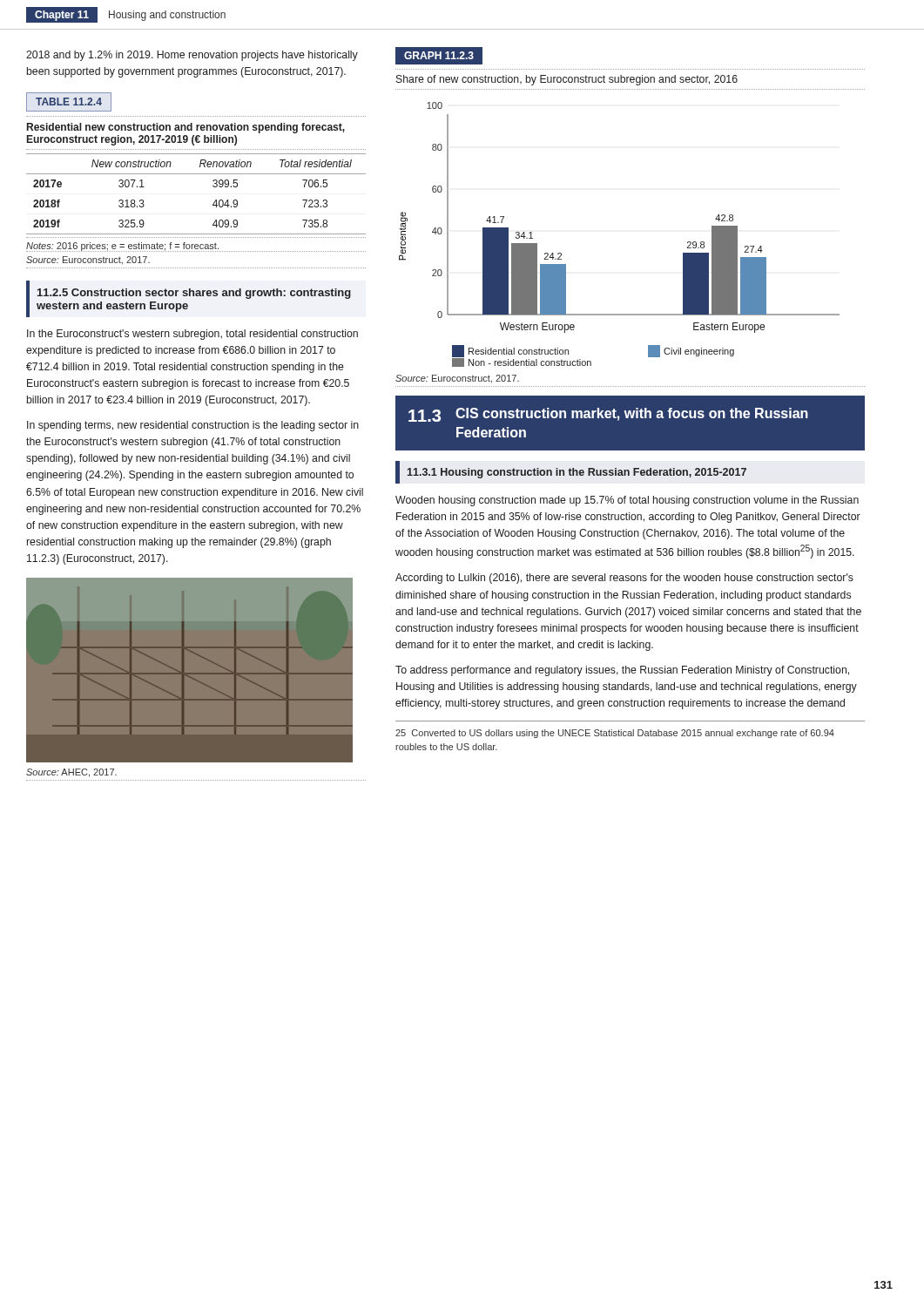924x1307 pixels.
Task: Find a table
Action: [x=196, y=192]
